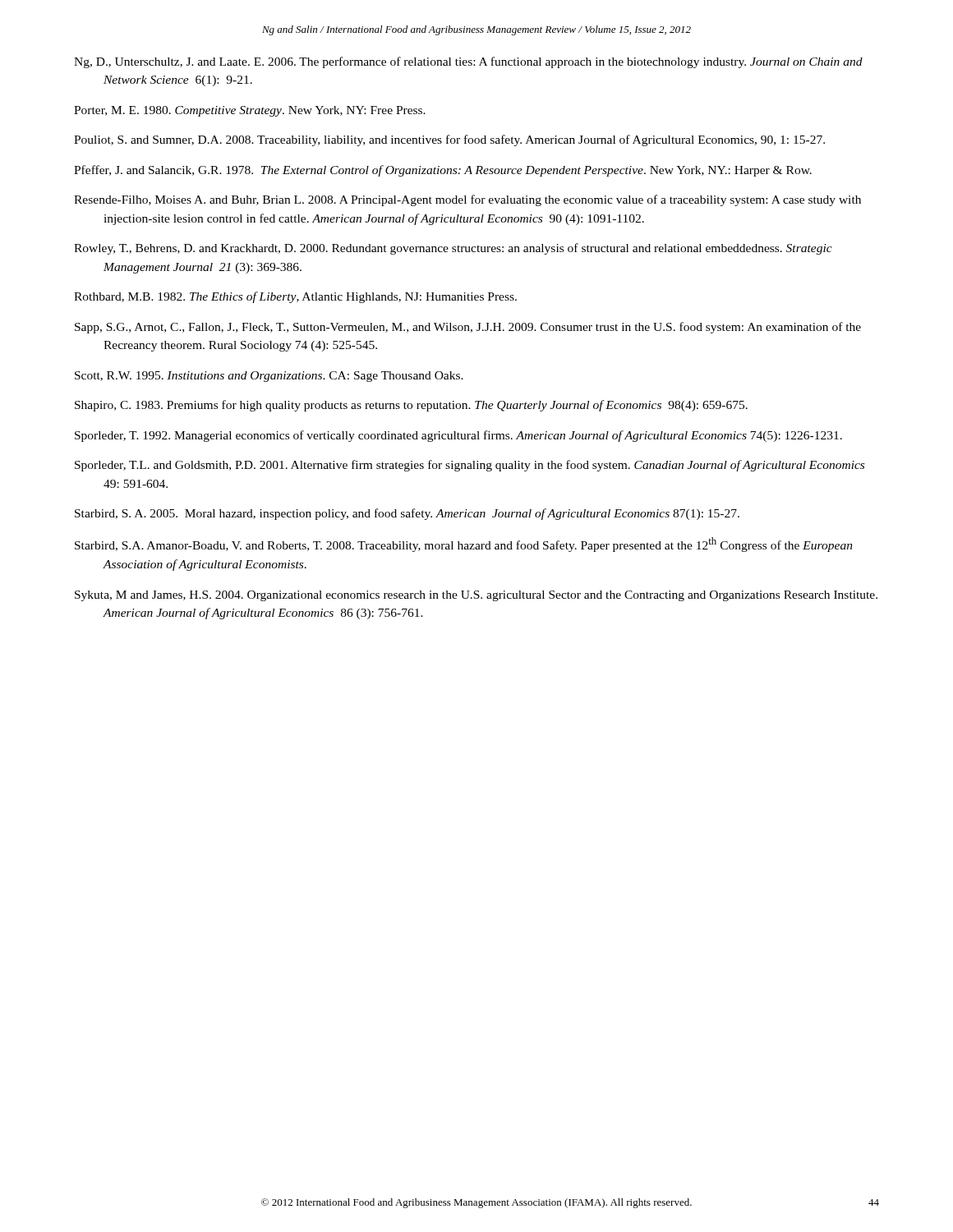Locate the list item that reads "Scott, R.W. 1995."
The width and height of the screenshot is (953, 1232).
click(x=269, y=377)
